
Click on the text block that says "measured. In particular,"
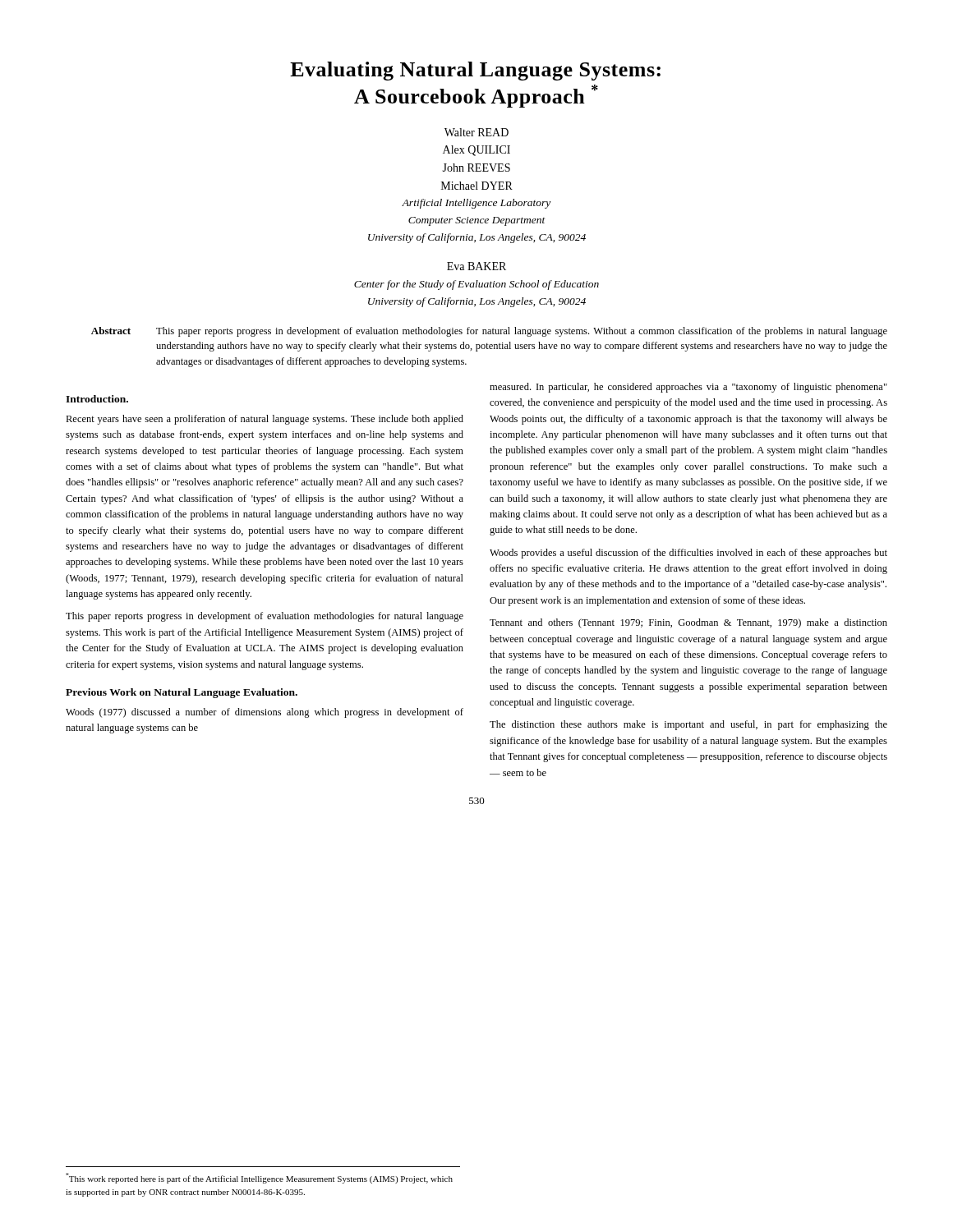(688, 458)
